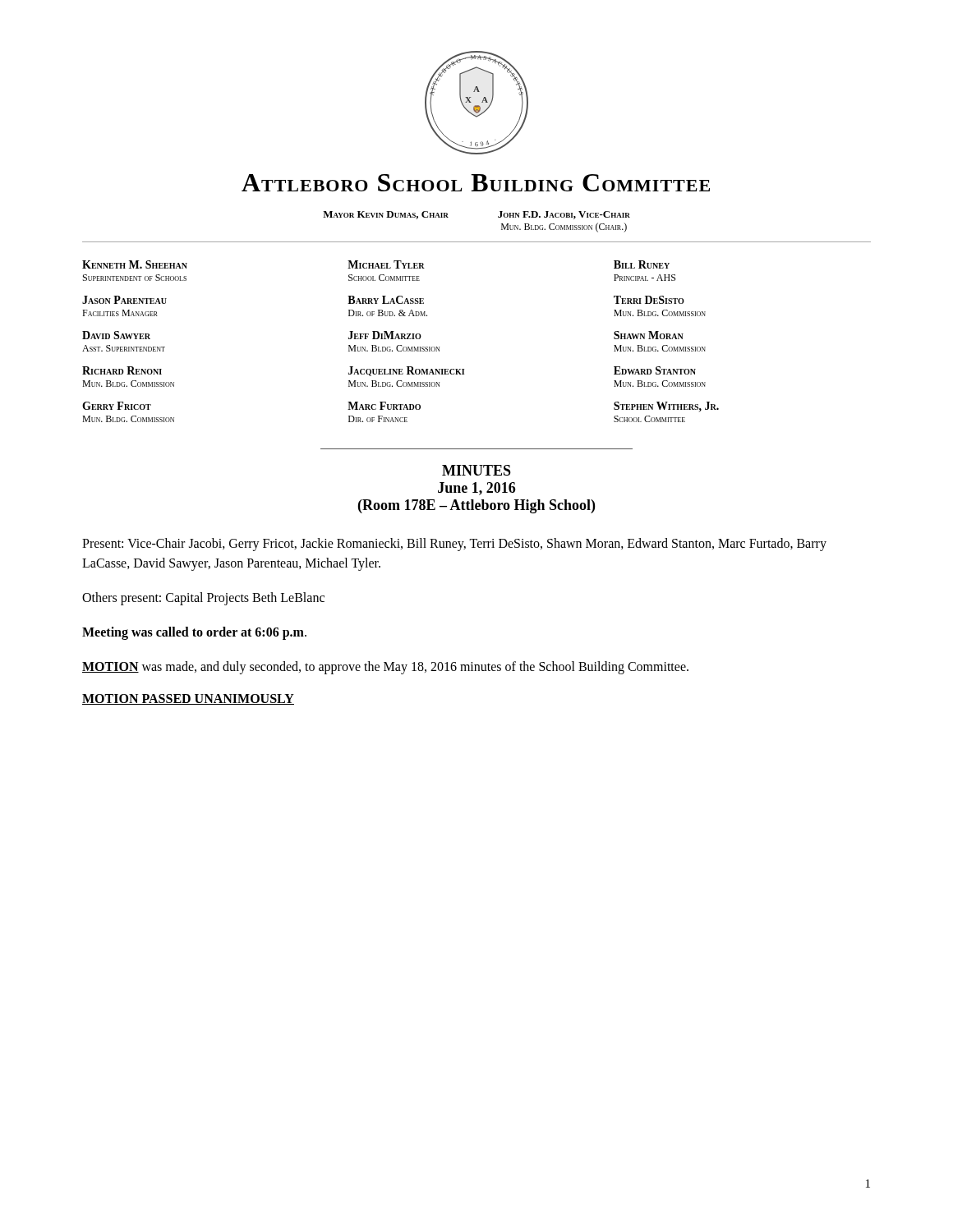Where is the passage that starts "Present: Vice-Chair Jacobi, Gerry"?

[x=454, y=553]
